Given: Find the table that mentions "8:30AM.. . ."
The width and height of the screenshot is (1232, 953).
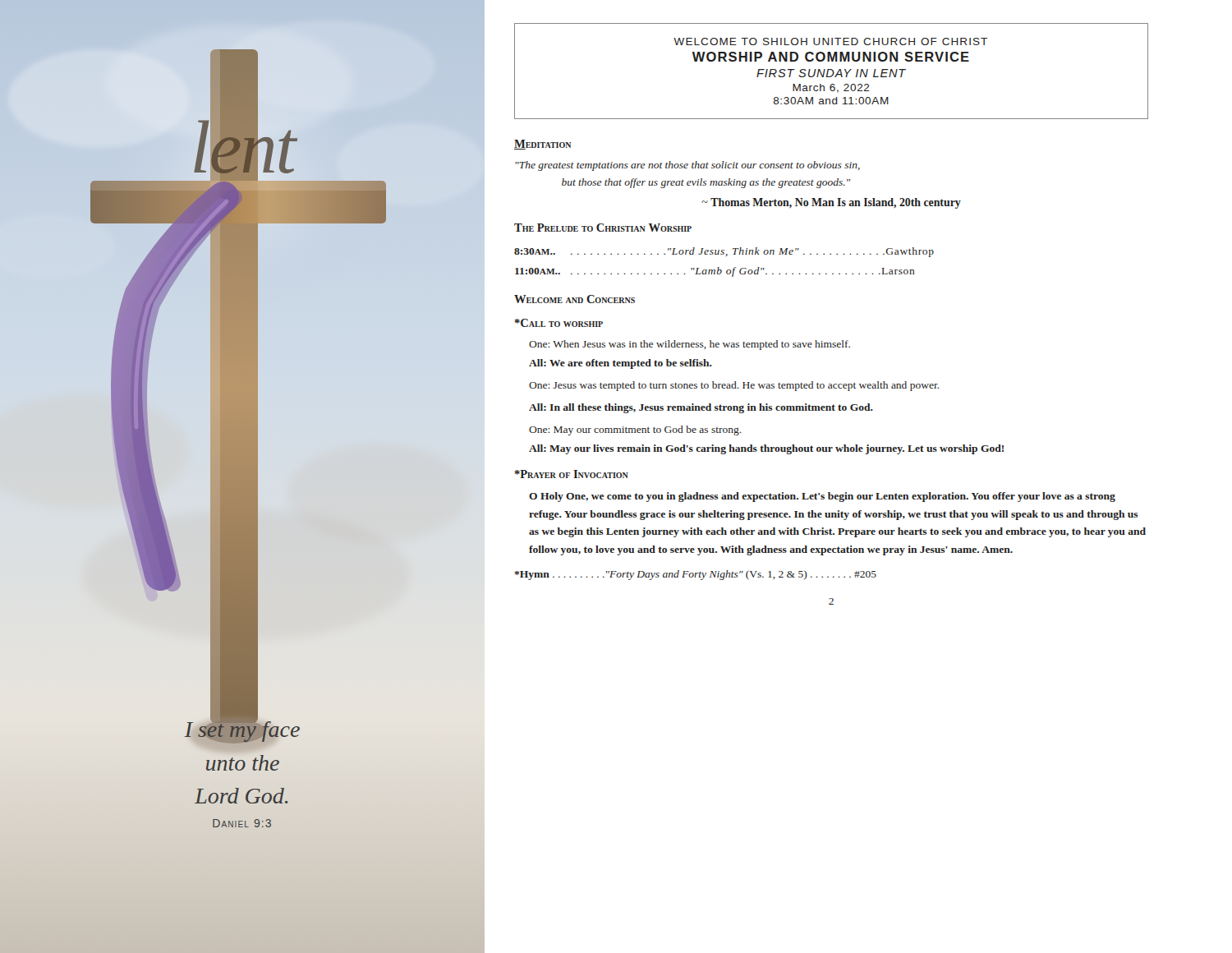Looking at the screenshot, I should [x=831, y=261].
